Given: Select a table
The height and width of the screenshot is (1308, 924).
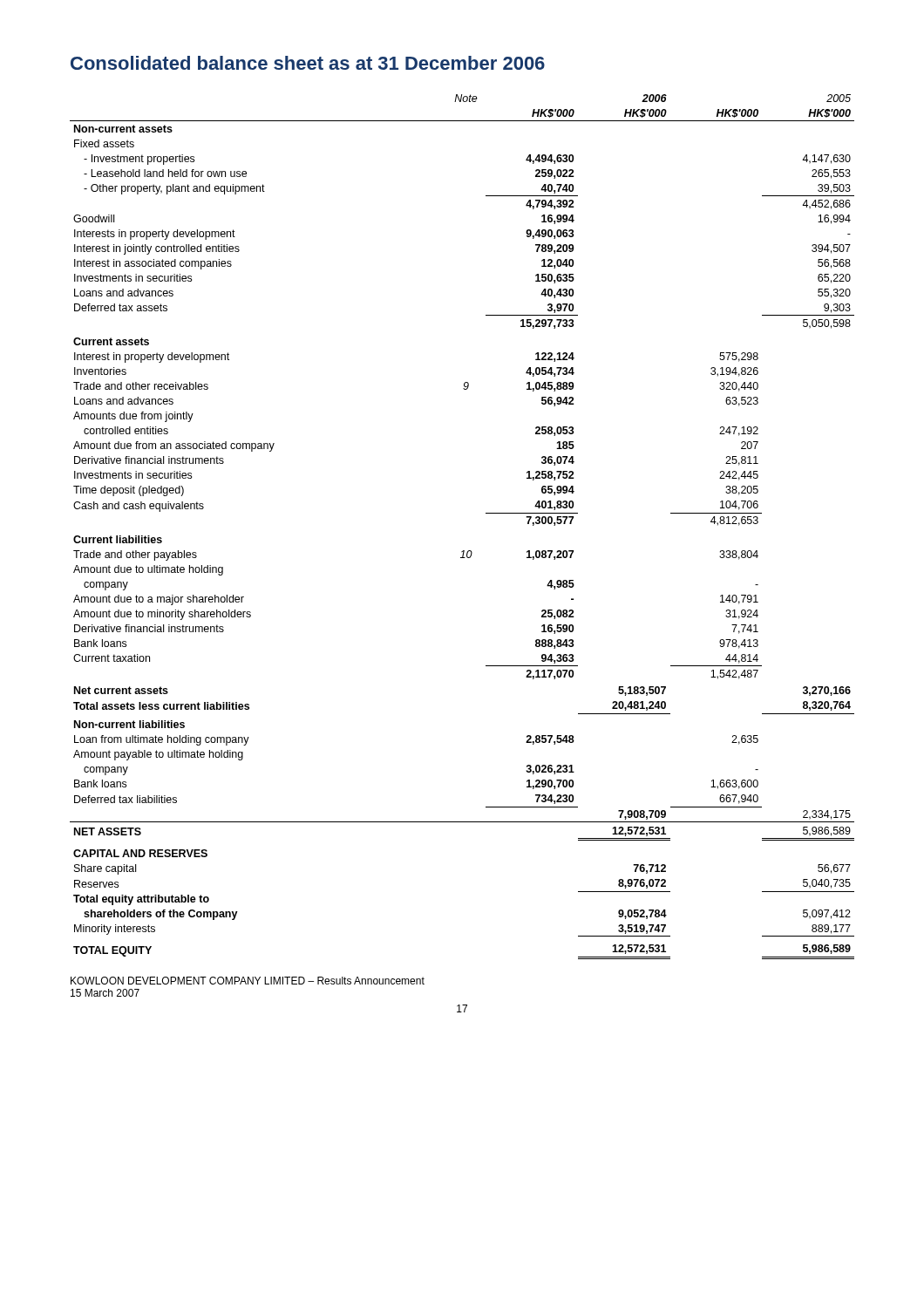Looking at the screenshot, I should click(x=462, y=525).
